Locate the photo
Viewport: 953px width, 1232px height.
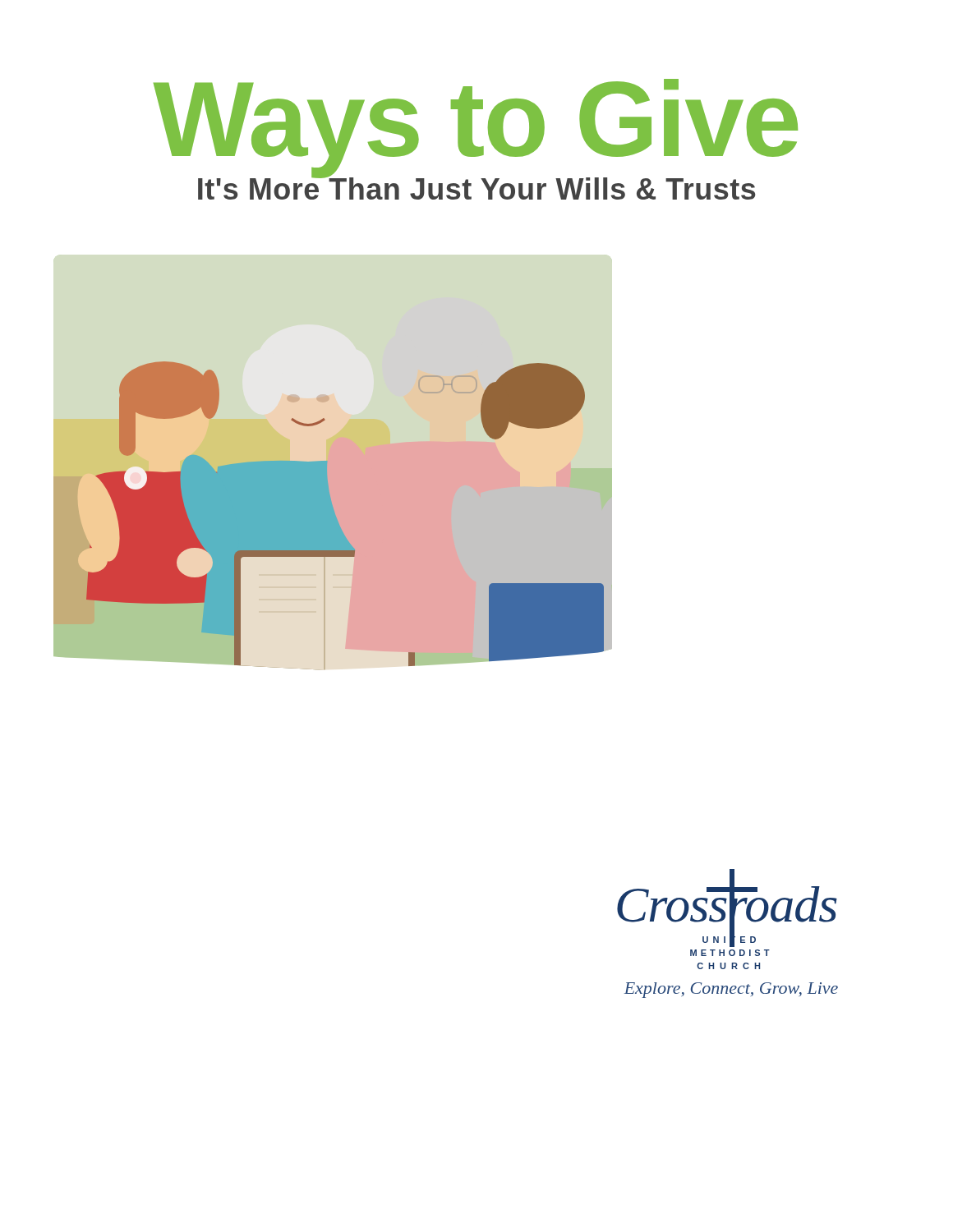[x=333, y=468]
